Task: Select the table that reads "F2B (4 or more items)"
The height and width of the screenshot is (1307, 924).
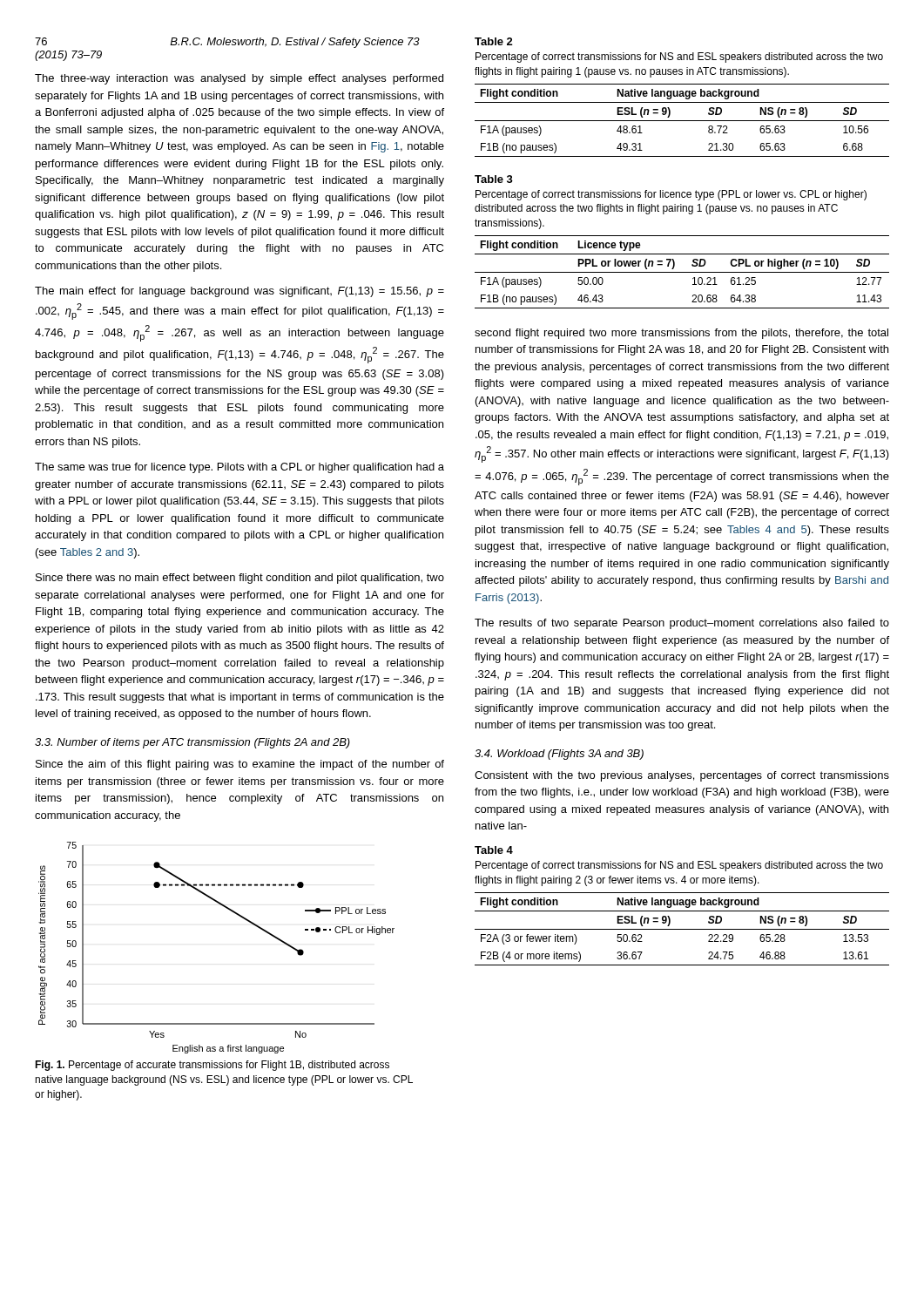Action: click(682, 904)
